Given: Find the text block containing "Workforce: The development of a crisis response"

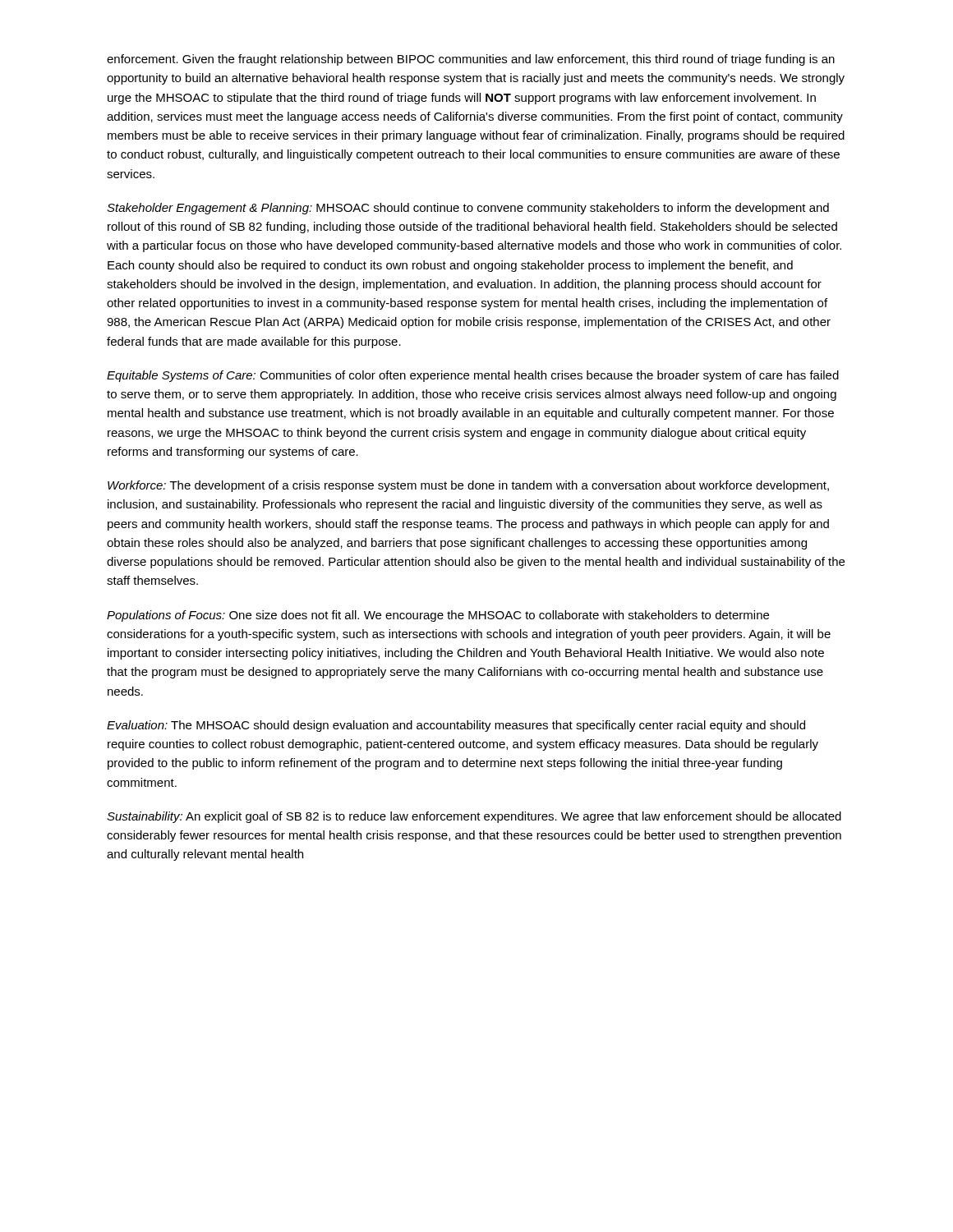Looking at the screenshot, I should click(x=476, y=533).
